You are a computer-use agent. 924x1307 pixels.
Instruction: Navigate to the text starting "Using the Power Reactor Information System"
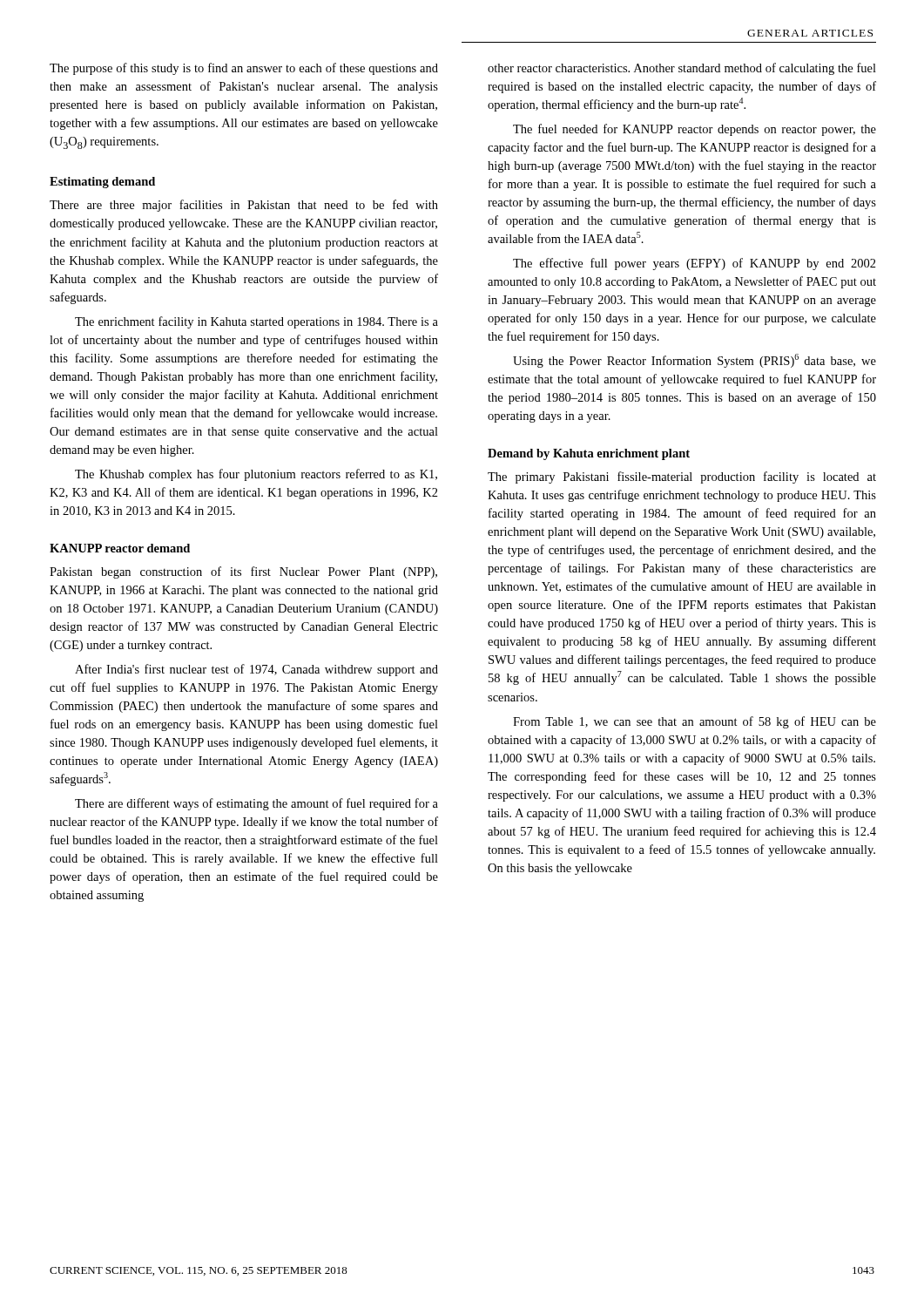682,389
